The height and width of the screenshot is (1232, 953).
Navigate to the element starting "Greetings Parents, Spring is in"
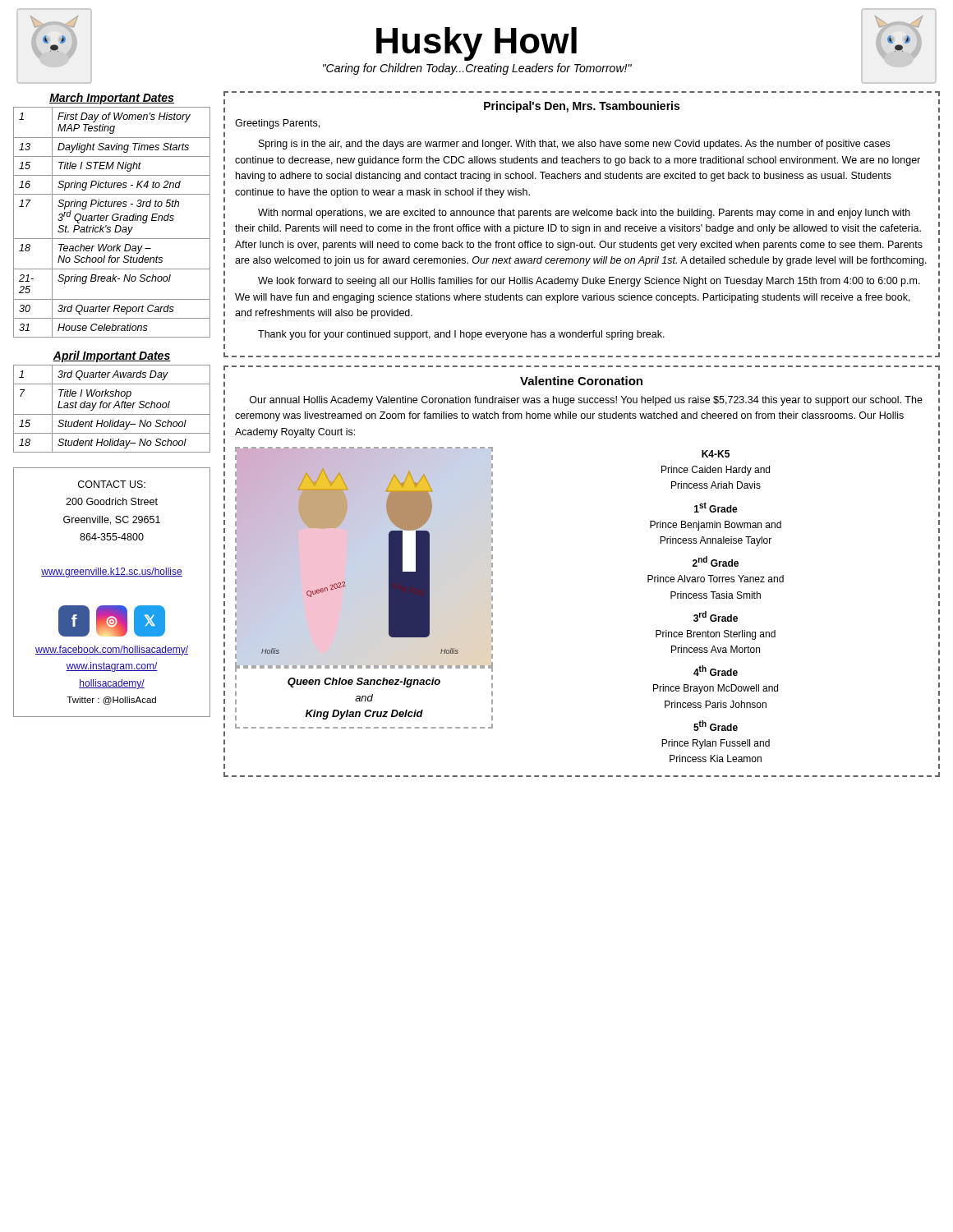582,229
